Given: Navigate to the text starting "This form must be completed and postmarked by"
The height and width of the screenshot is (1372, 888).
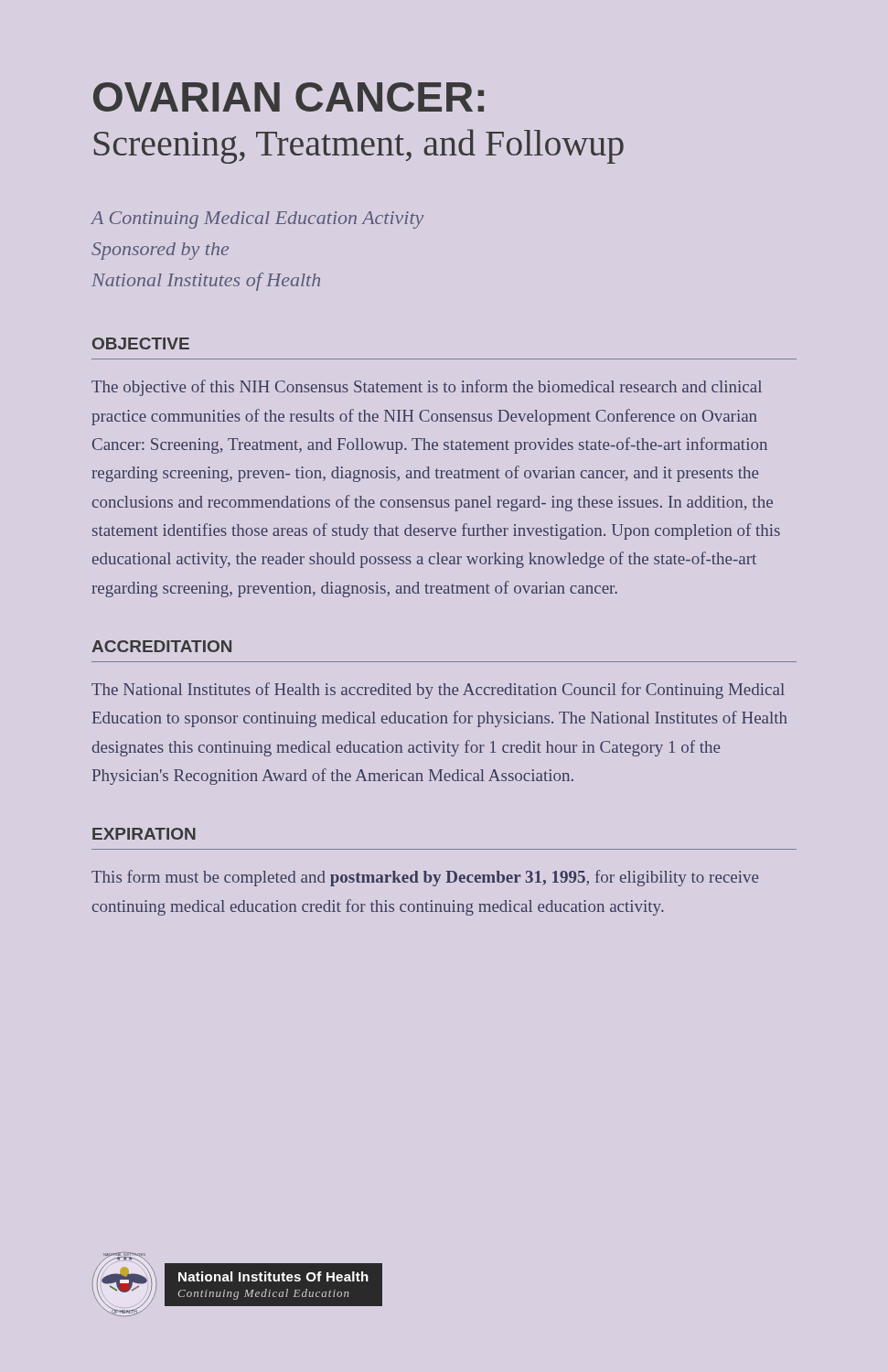Looking at the screenshot, I should pos(425,891).
